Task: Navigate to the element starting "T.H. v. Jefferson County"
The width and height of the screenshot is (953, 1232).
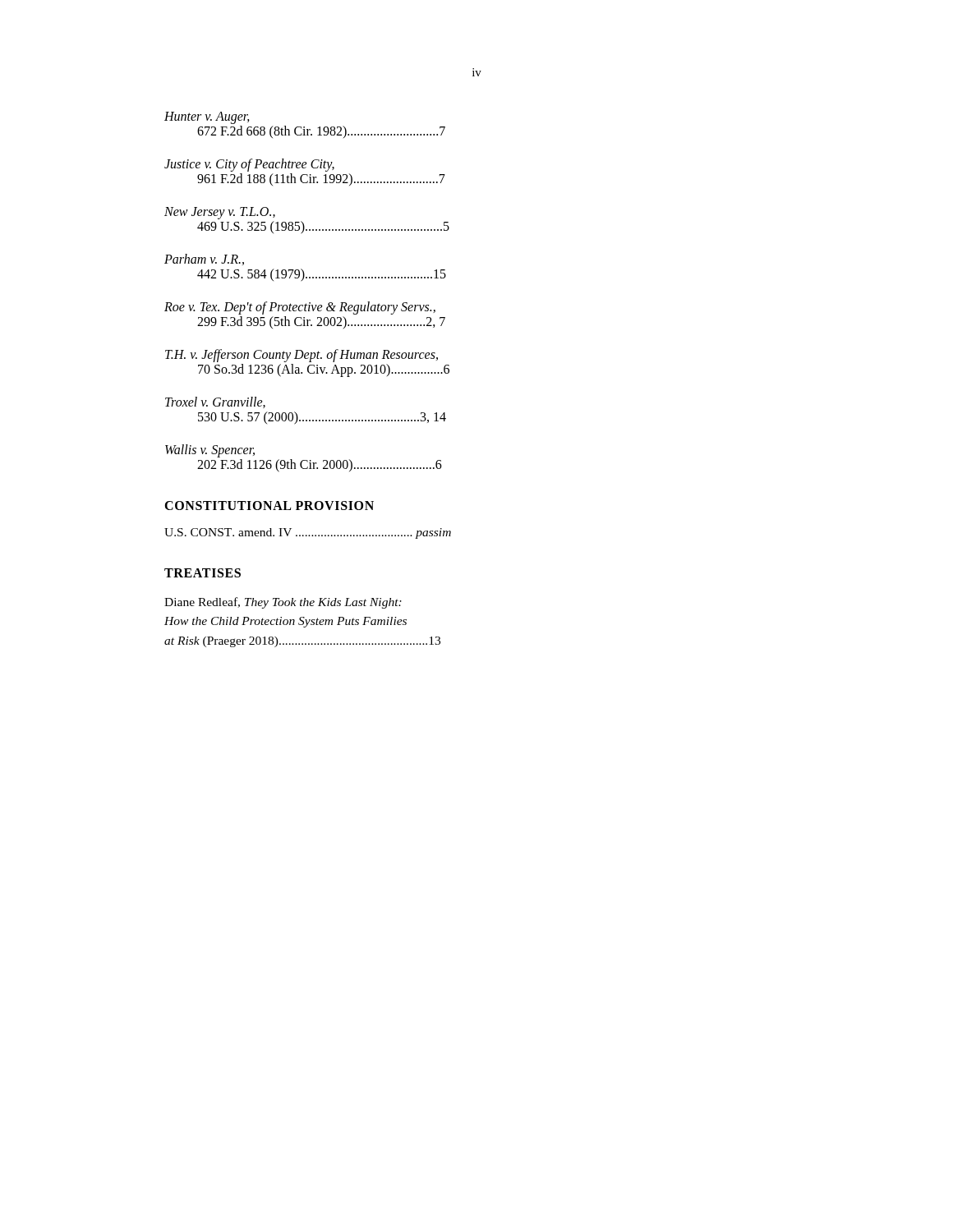Action: (302, 356)
